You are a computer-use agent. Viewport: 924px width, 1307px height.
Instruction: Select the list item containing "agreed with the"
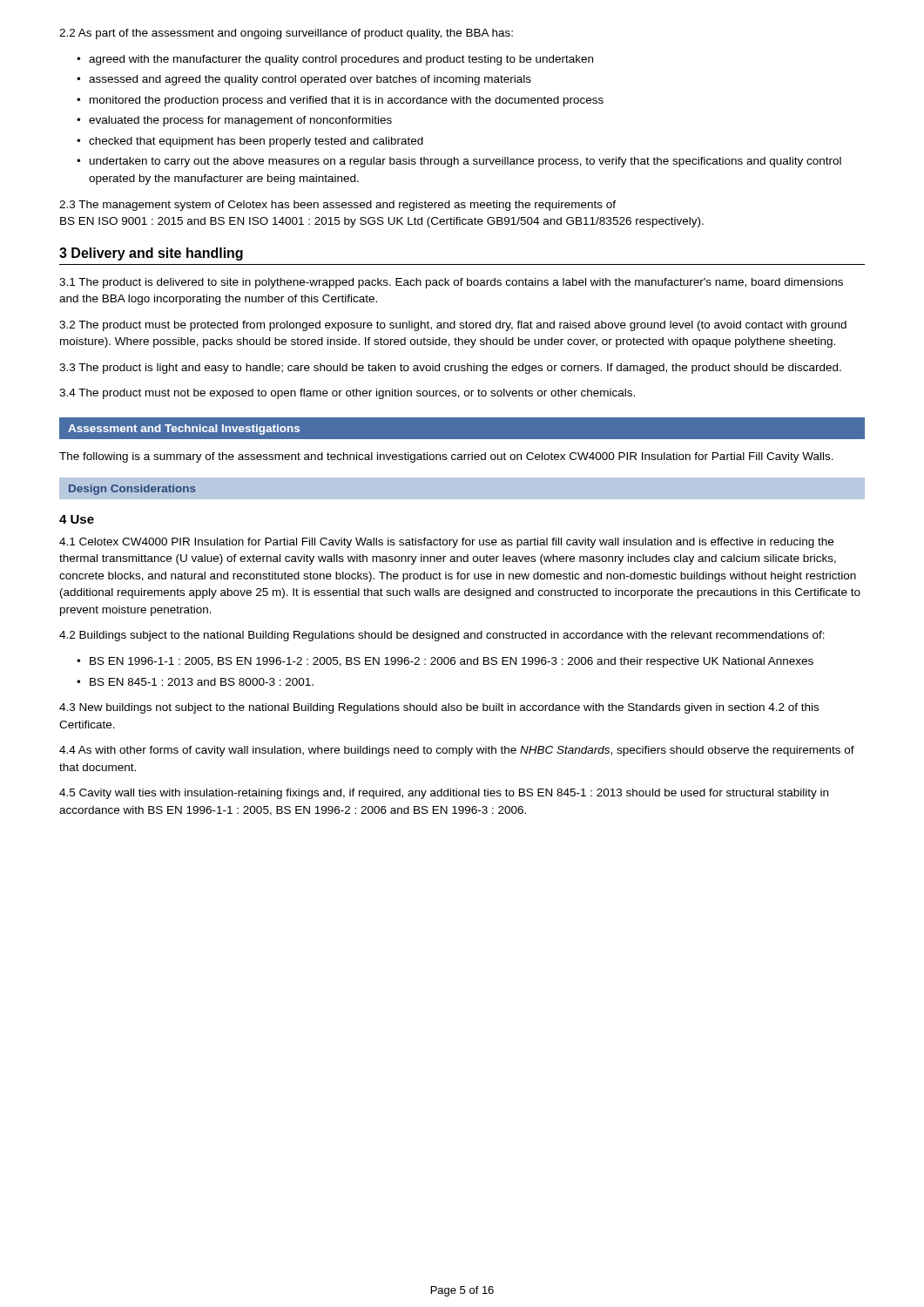point(471,59)
